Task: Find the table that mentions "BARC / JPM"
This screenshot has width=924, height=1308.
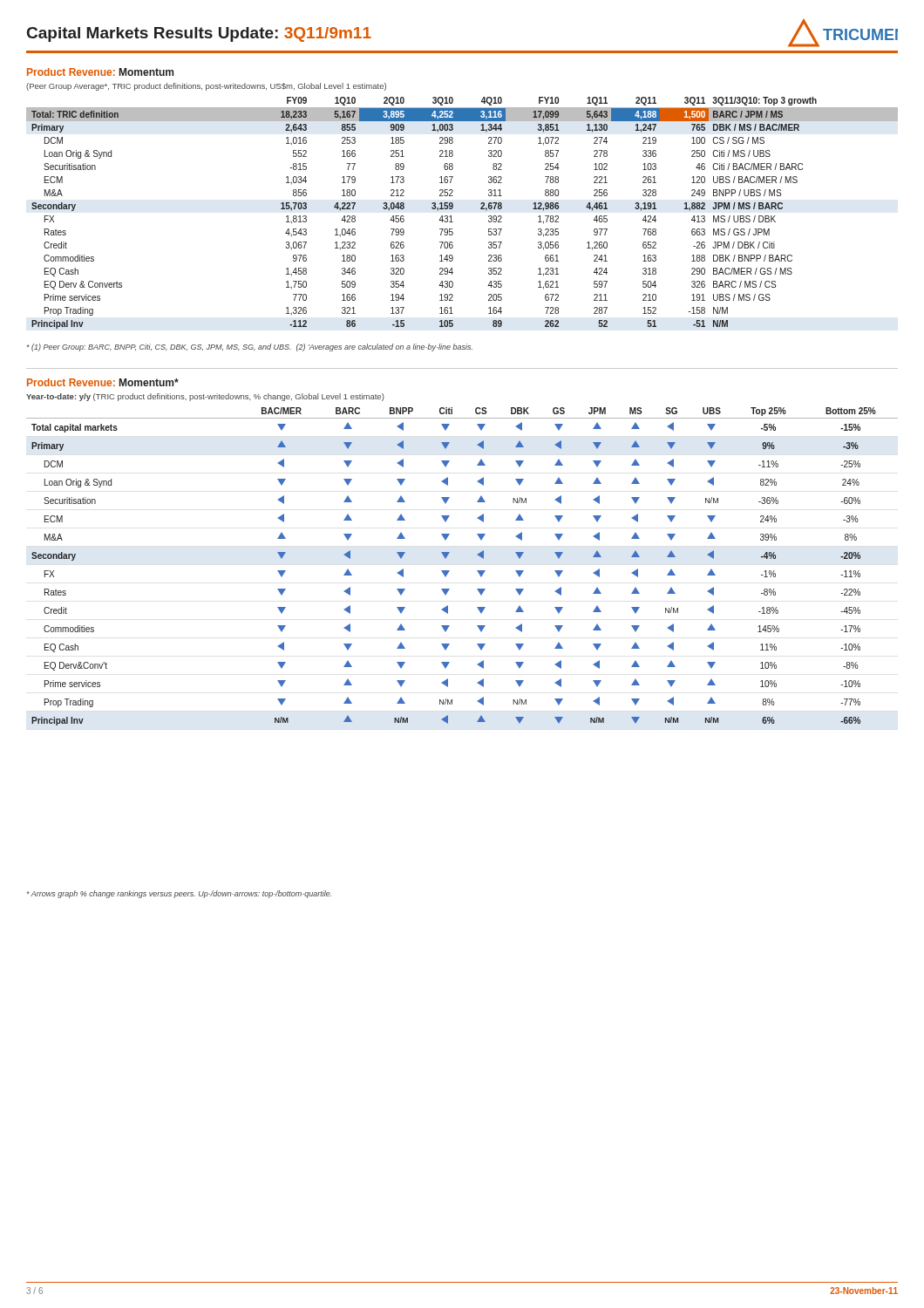Action: click(x=462, y=212)
